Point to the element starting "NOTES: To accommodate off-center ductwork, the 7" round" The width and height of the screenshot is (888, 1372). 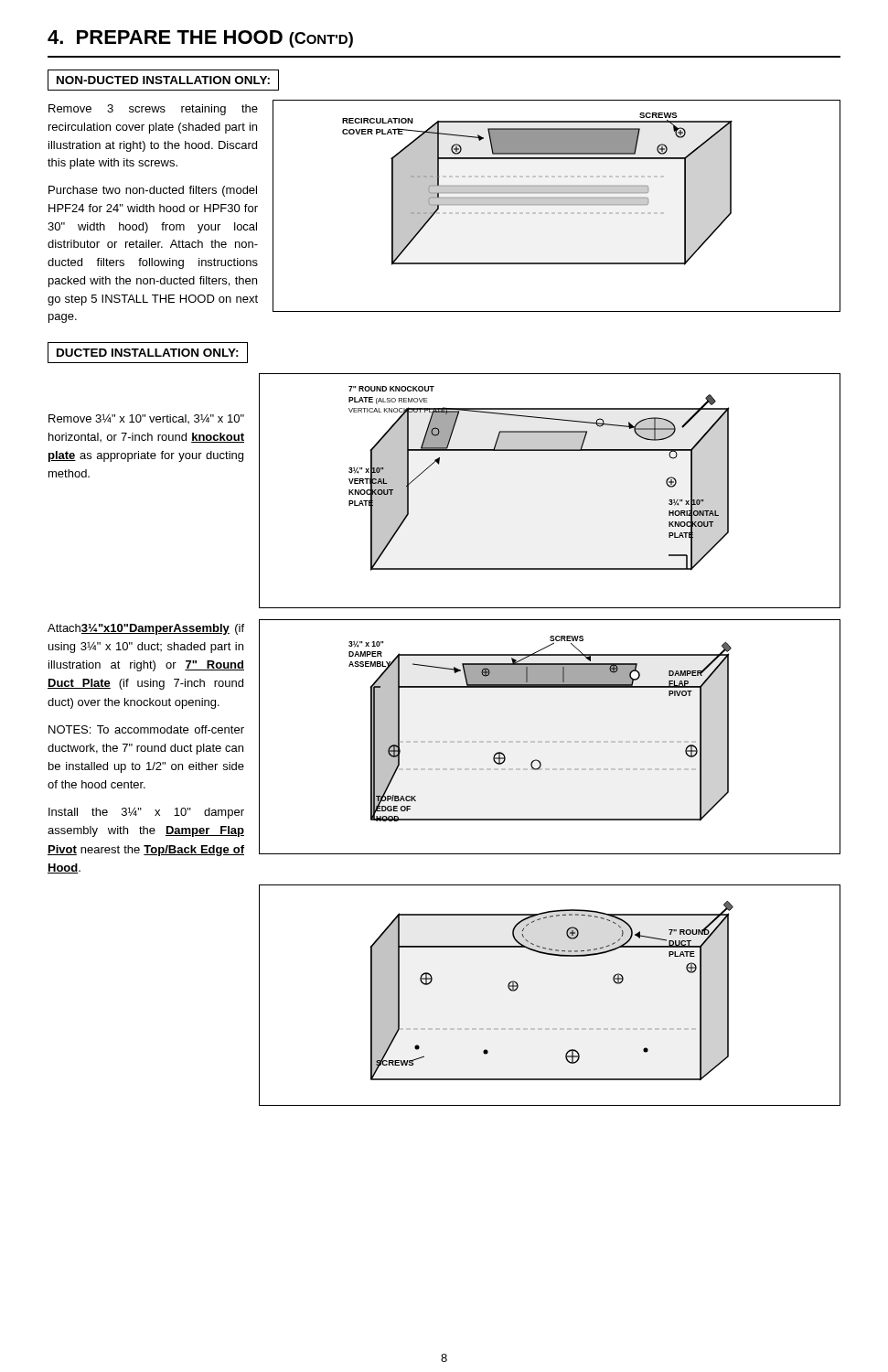146,757
